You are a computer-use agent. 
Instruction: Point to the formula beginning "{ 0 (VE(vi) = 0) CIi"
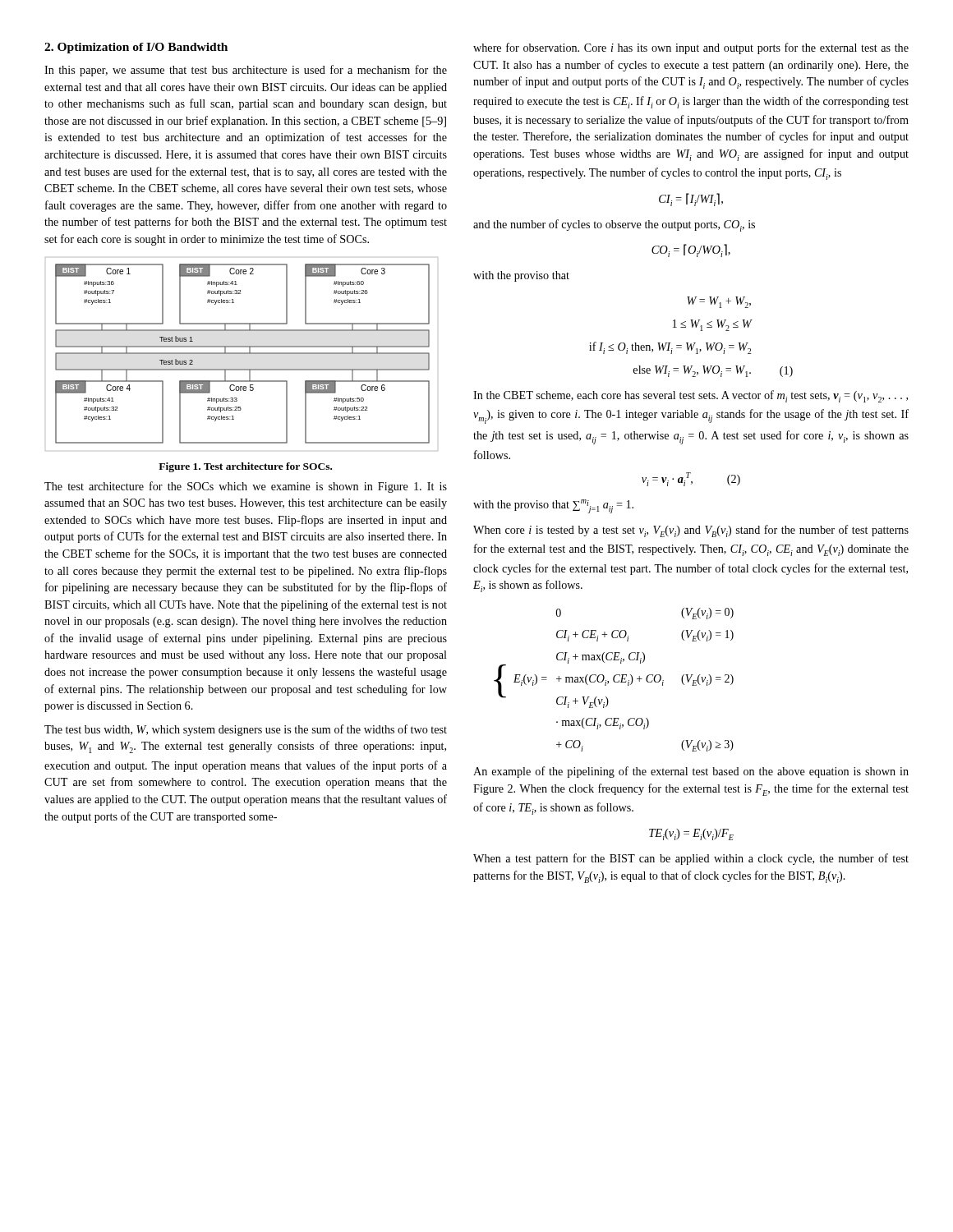pos(612,679)
